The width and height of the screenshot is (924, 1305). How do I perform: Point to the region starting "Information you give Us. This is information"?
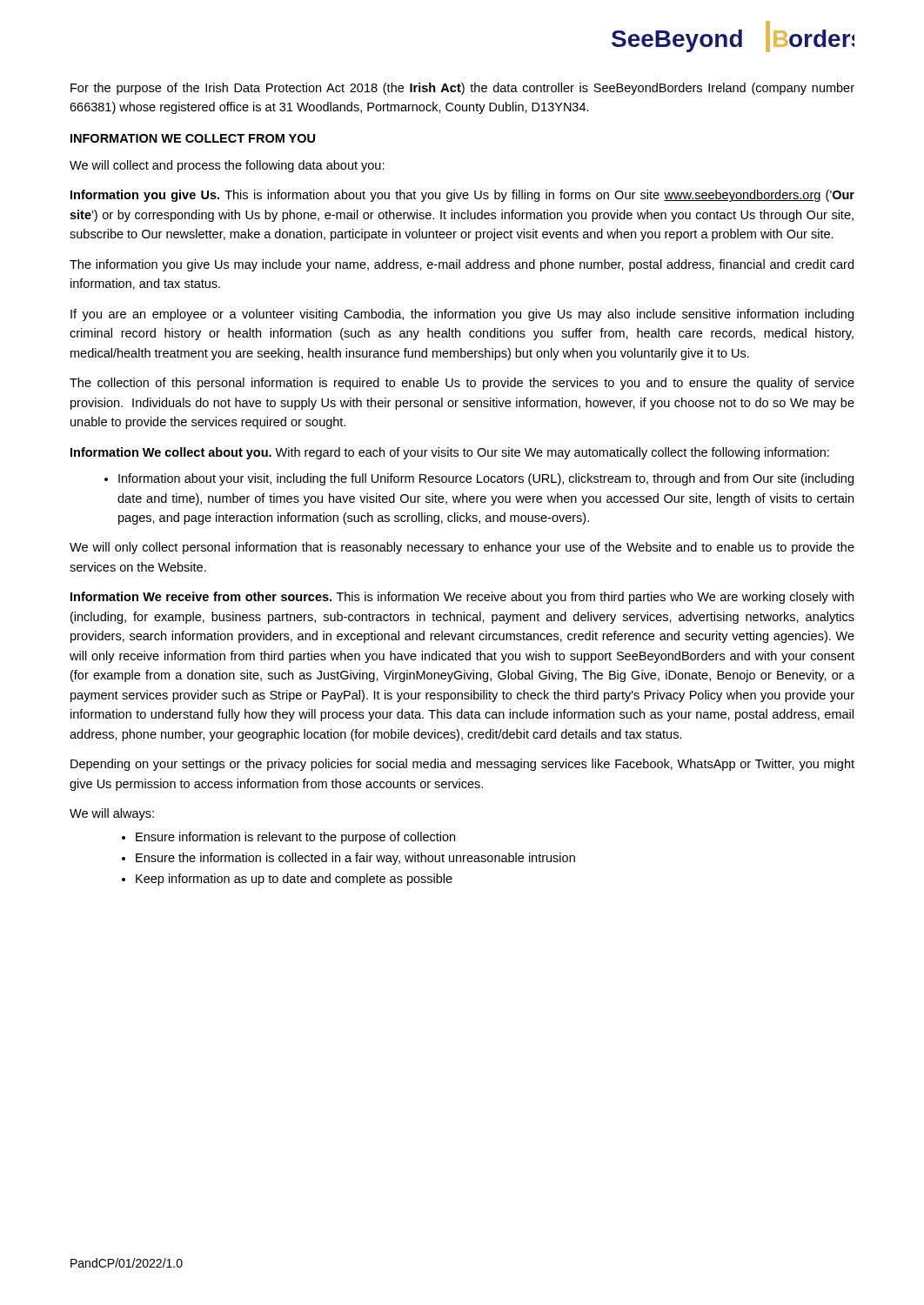[462, 215]
